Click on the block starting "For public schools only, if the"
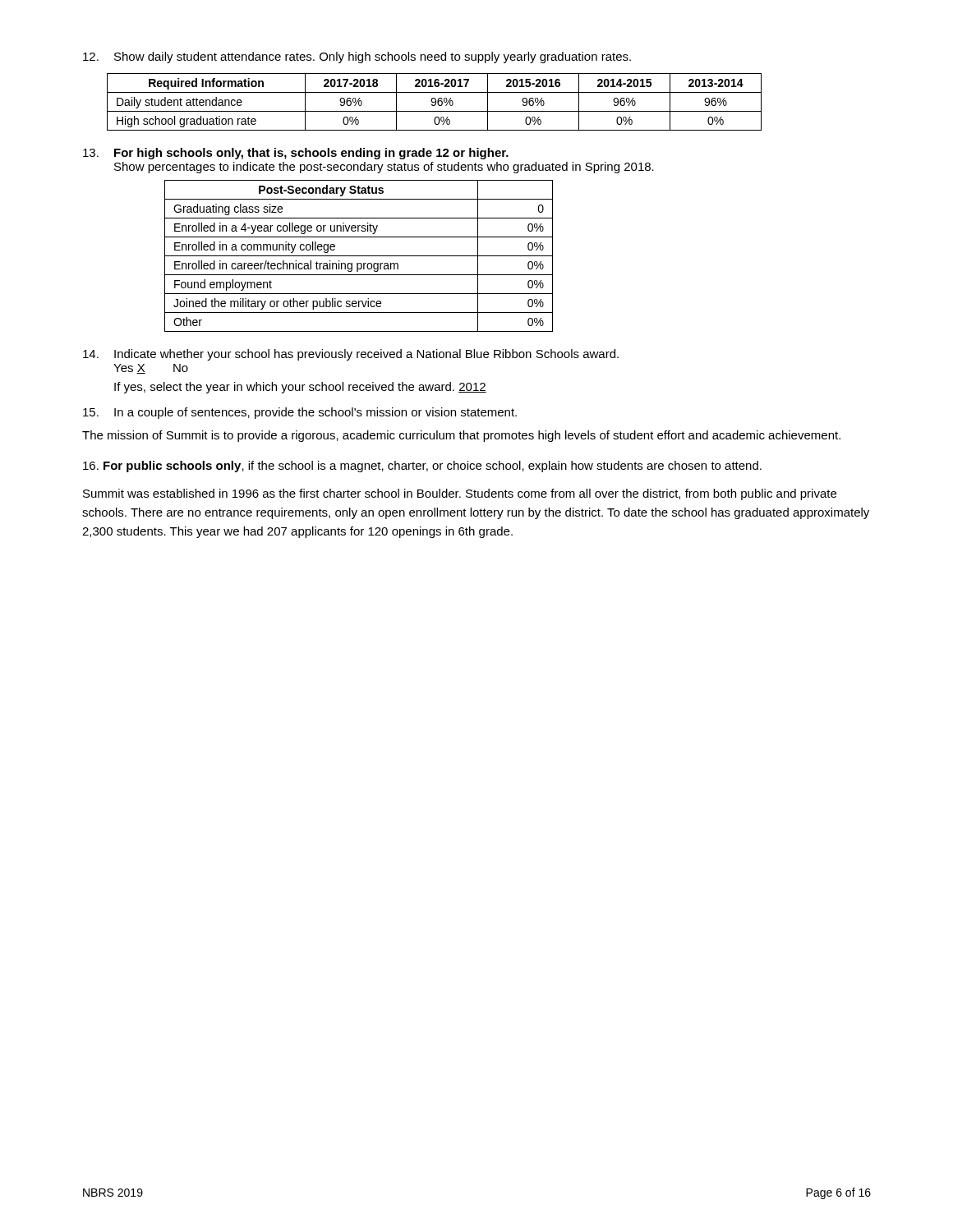 point(422,466)
